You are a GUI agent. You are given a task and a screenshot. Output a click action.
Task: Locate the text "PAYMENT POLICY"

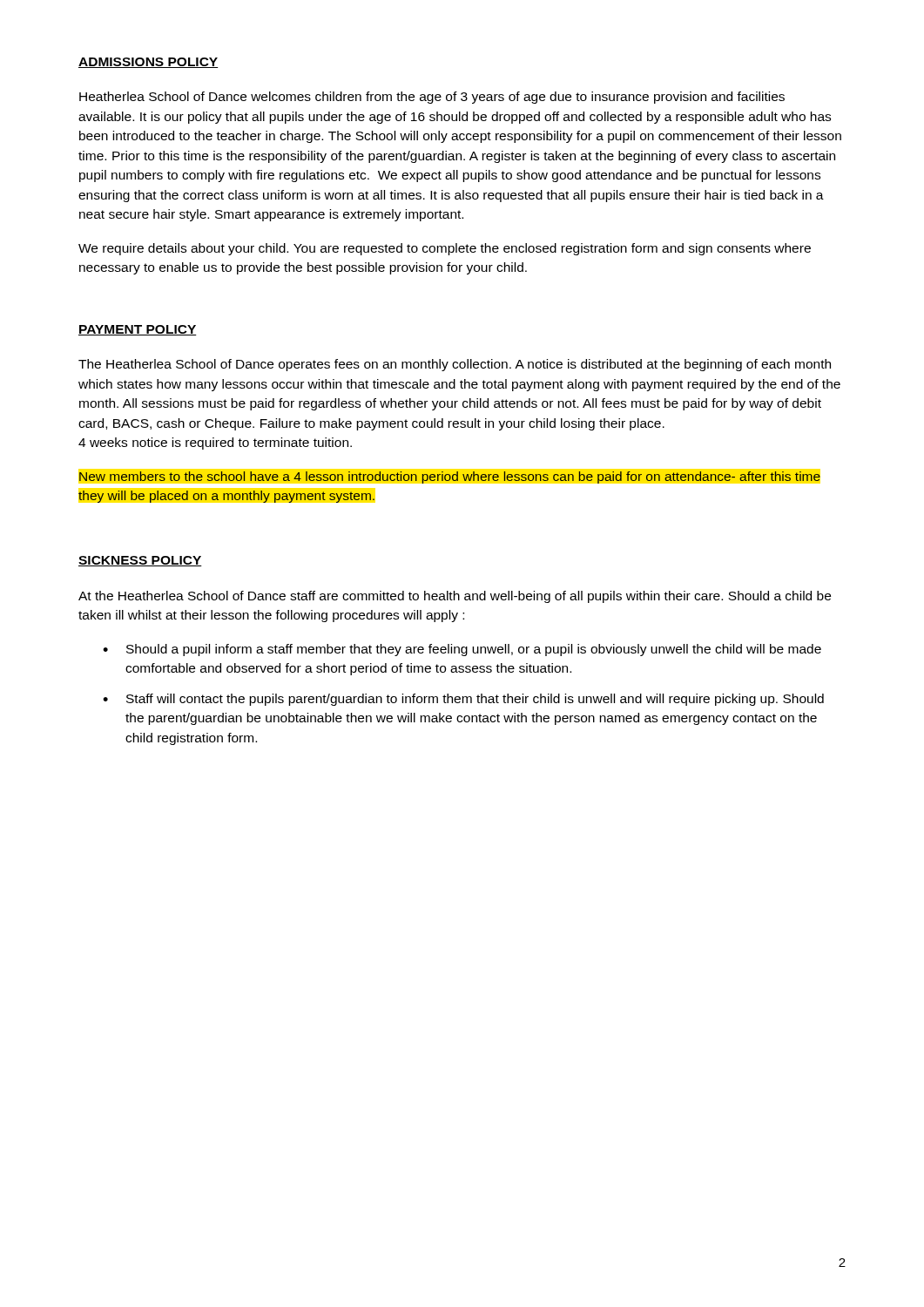click(x=137, y=329)
